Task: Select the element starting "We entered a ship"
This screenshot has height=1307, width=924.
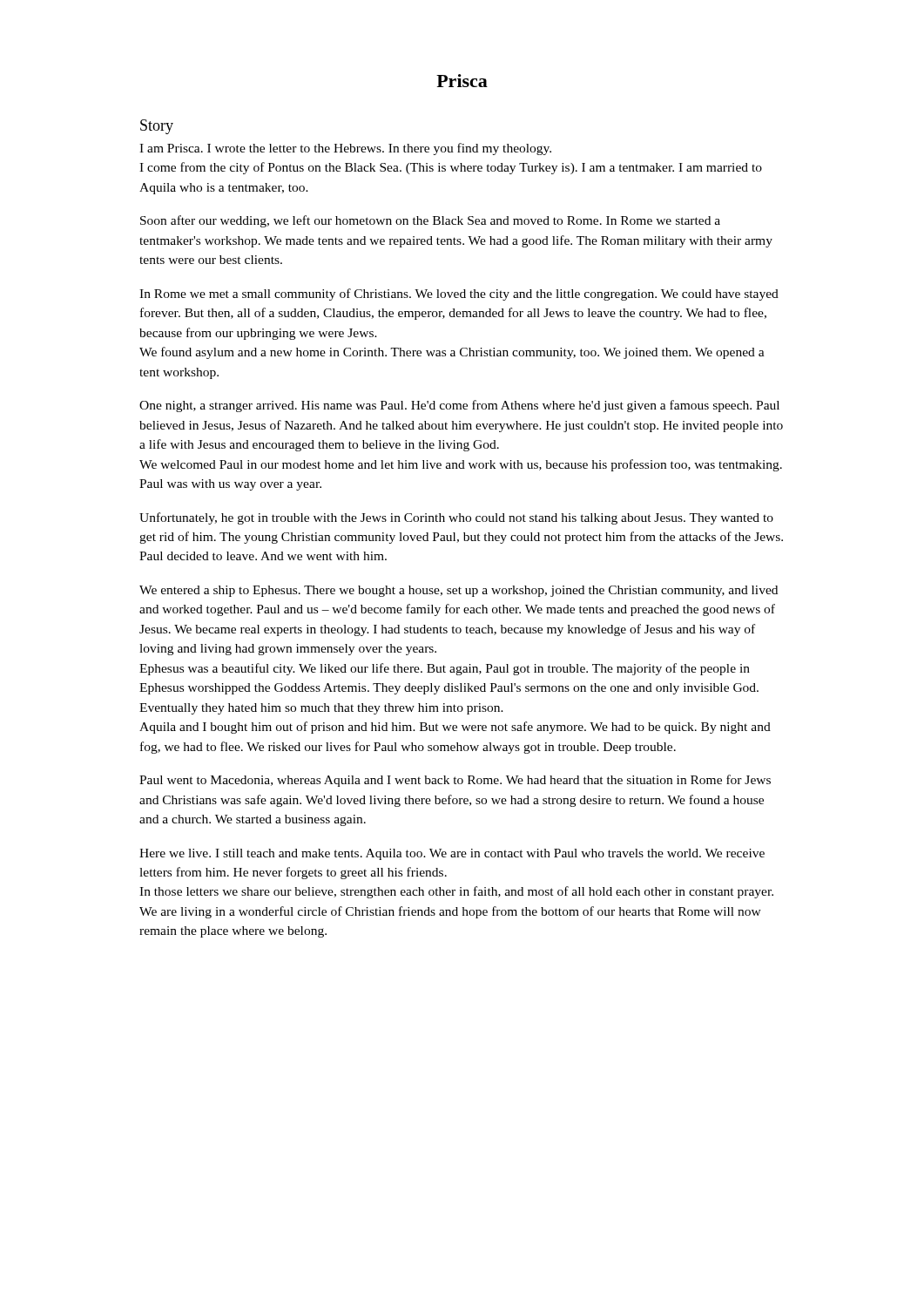Action: (459, 668)
